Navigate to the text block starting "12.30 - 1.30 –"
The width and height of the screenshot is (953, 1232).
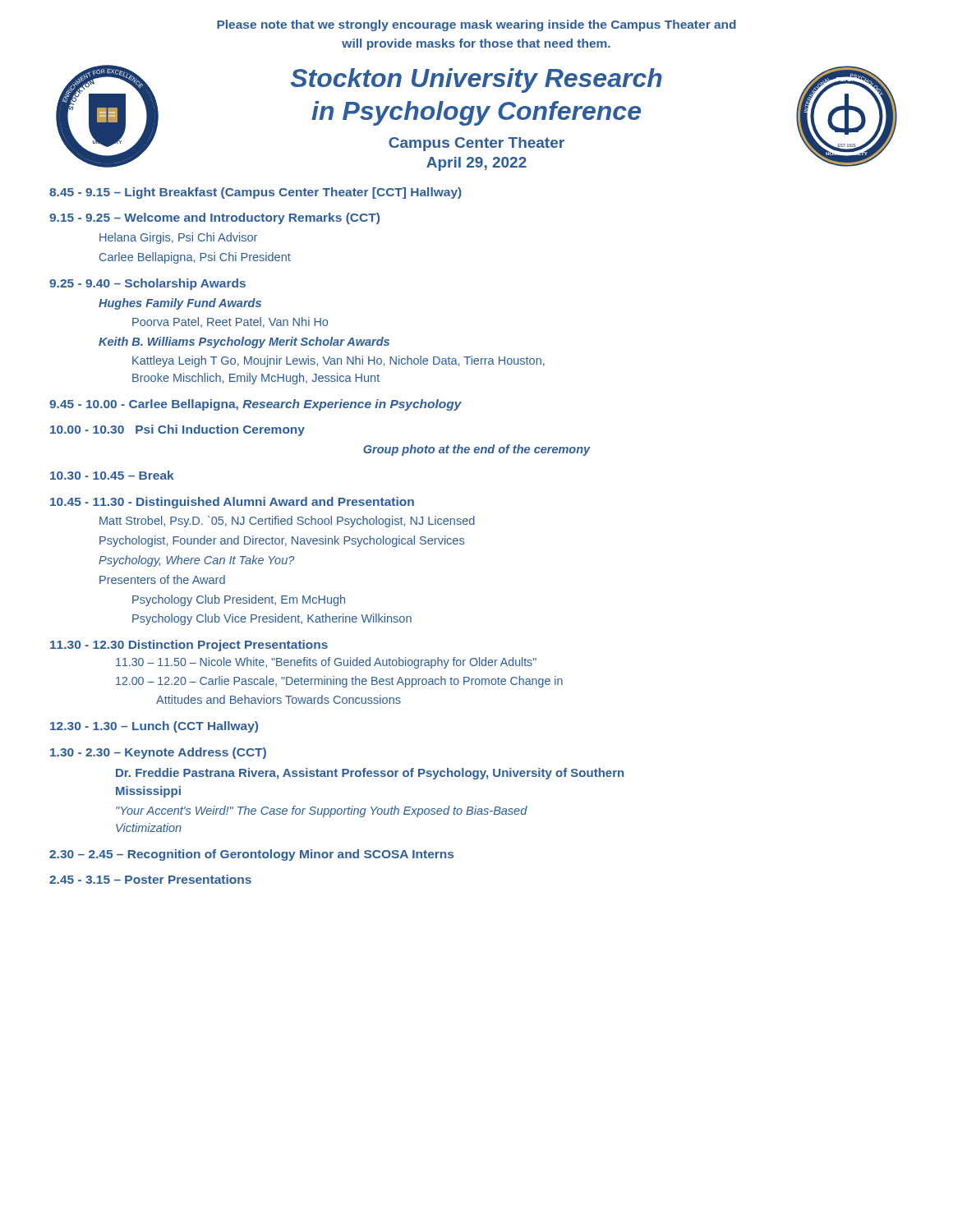154,726
